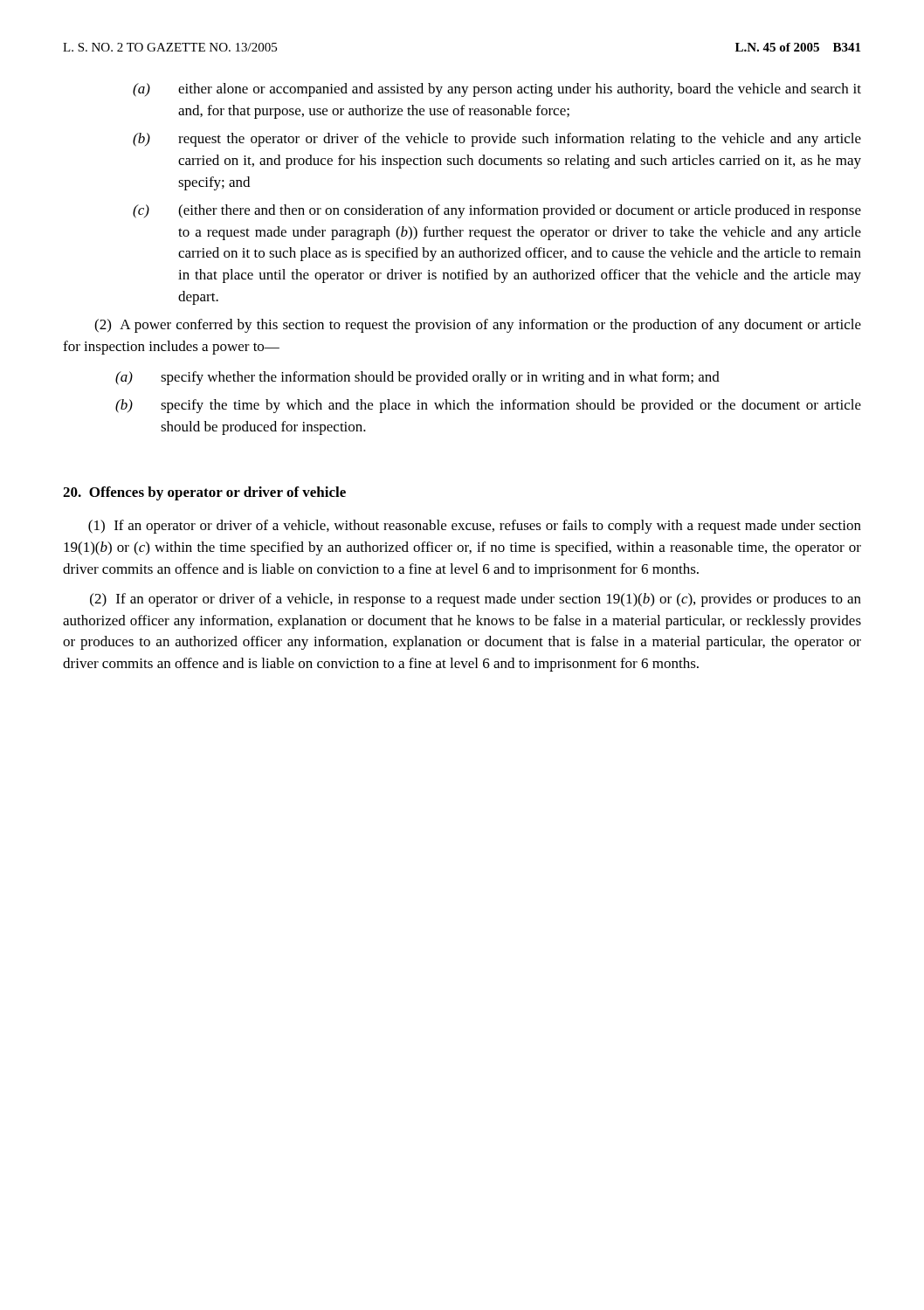Click the passage that begins "(a) specify whether the information should be provided"

(488, 377)
